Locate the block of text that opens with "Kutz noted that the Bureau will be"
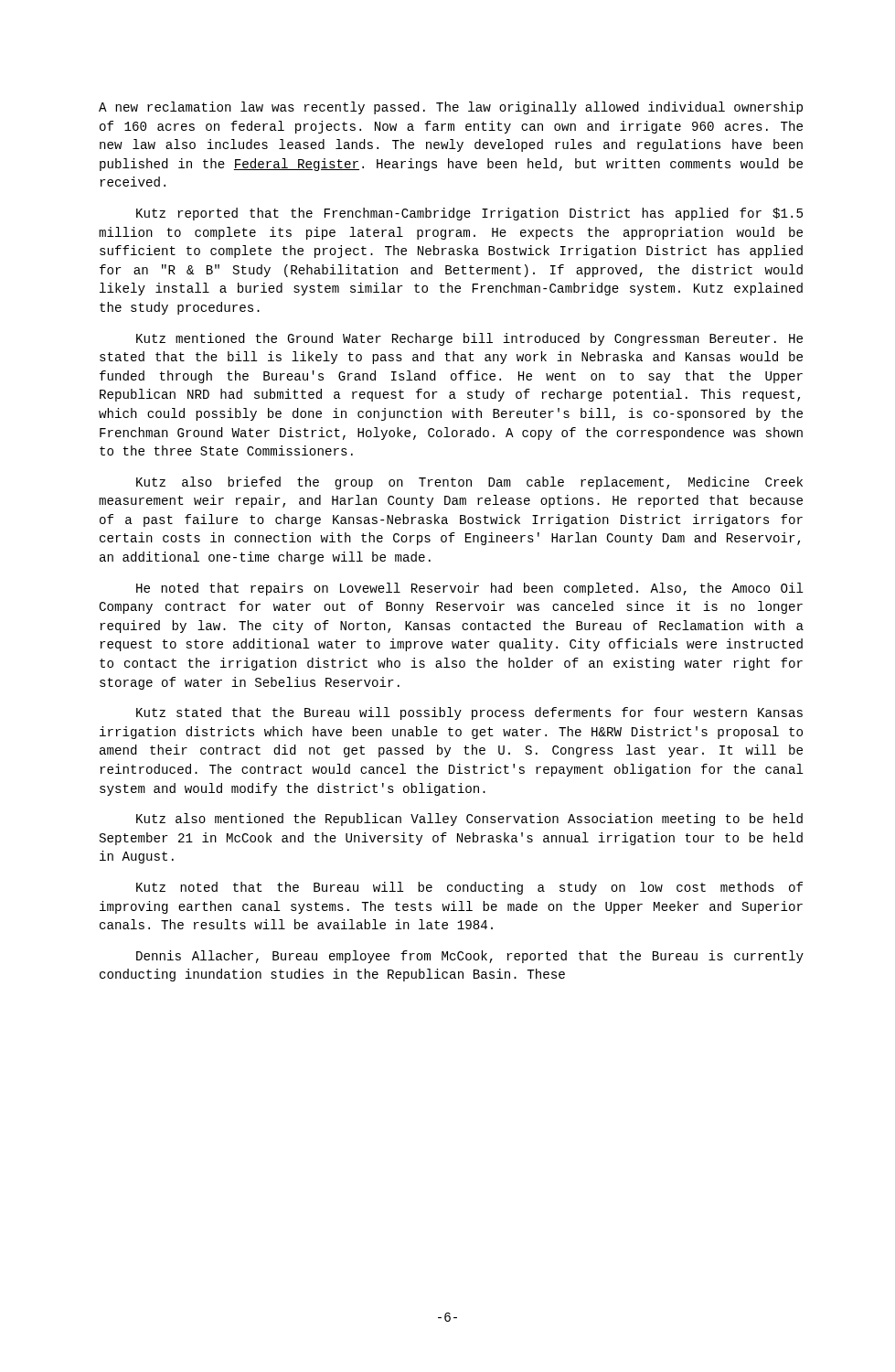Screen dimensions: 1372x895 pos(451,907)
